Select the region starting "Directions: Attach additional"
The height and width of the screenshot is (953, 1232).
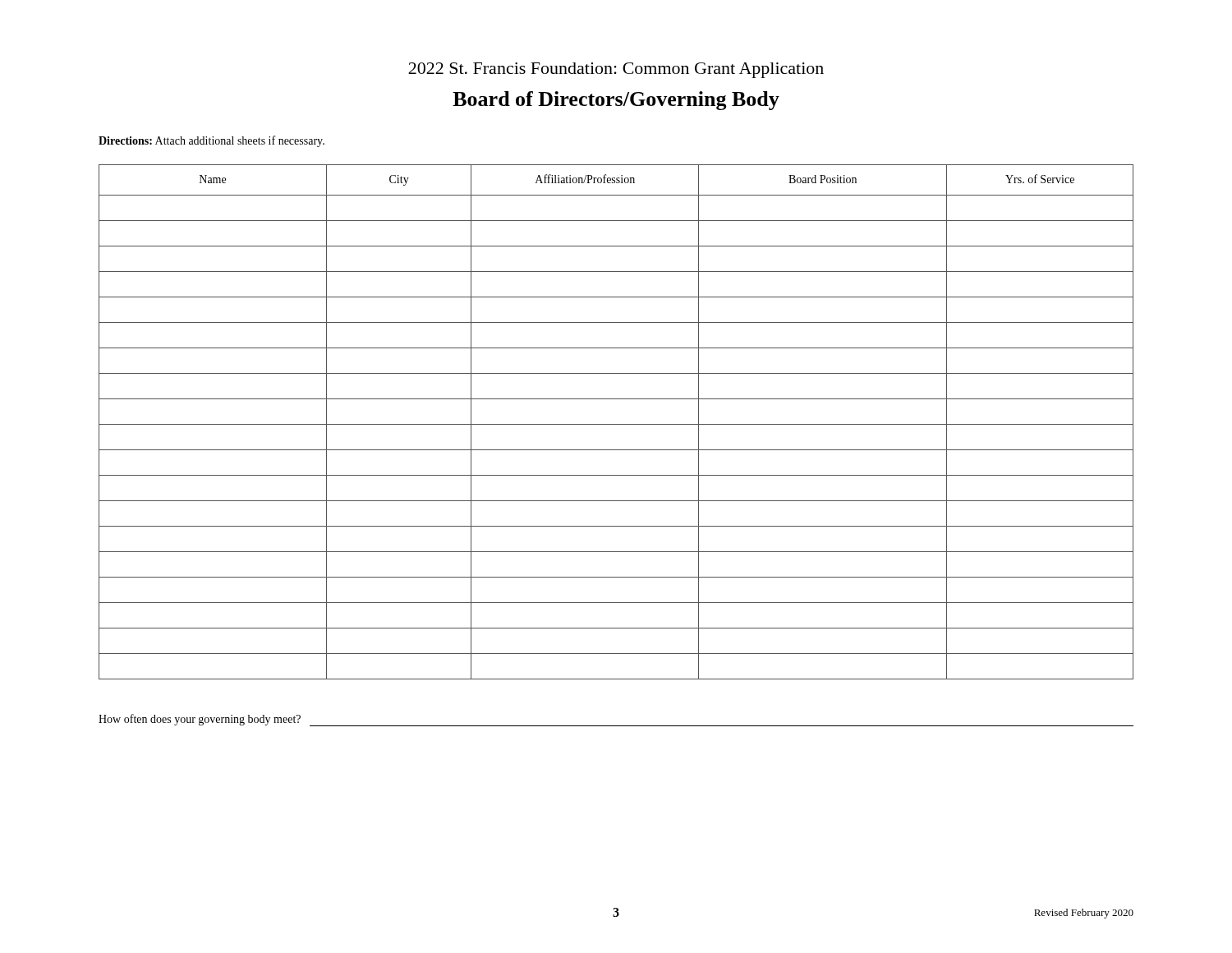(212, 141)
